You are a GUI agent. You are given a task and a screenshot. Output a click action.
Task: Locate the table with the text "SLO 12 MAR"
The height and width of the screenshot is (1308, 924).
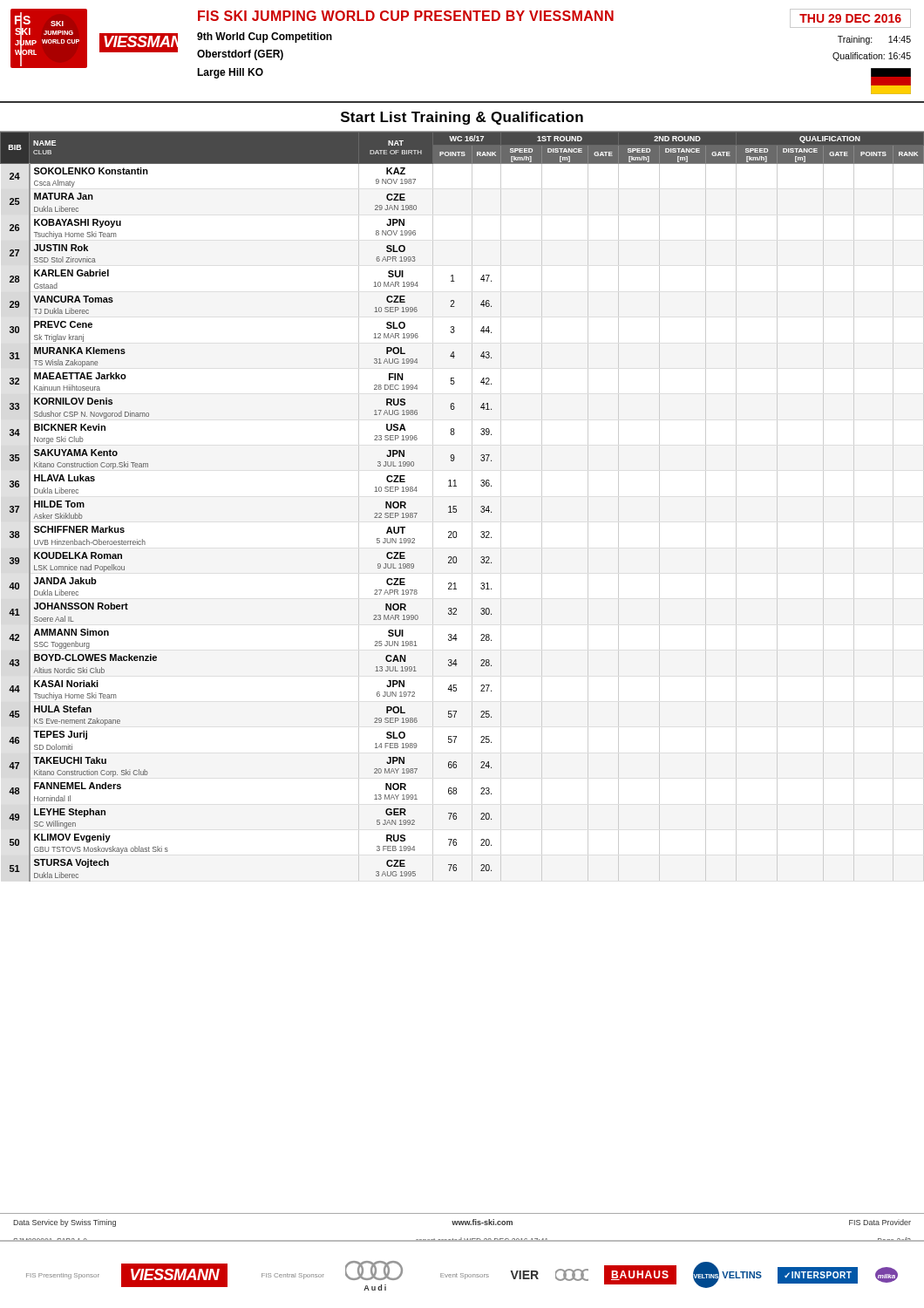462,506
